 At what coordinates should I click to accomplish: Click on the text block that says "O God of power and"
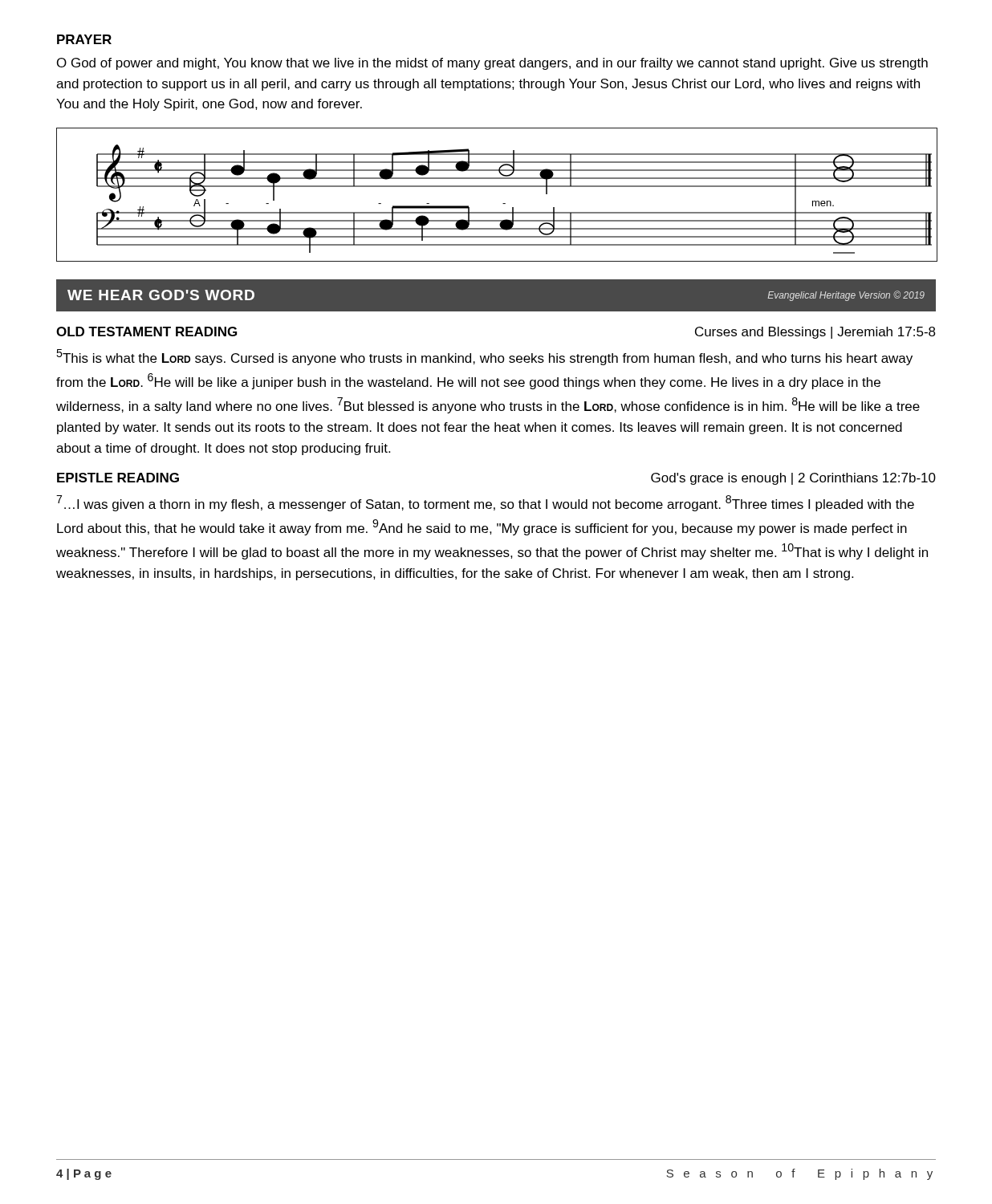492,83
